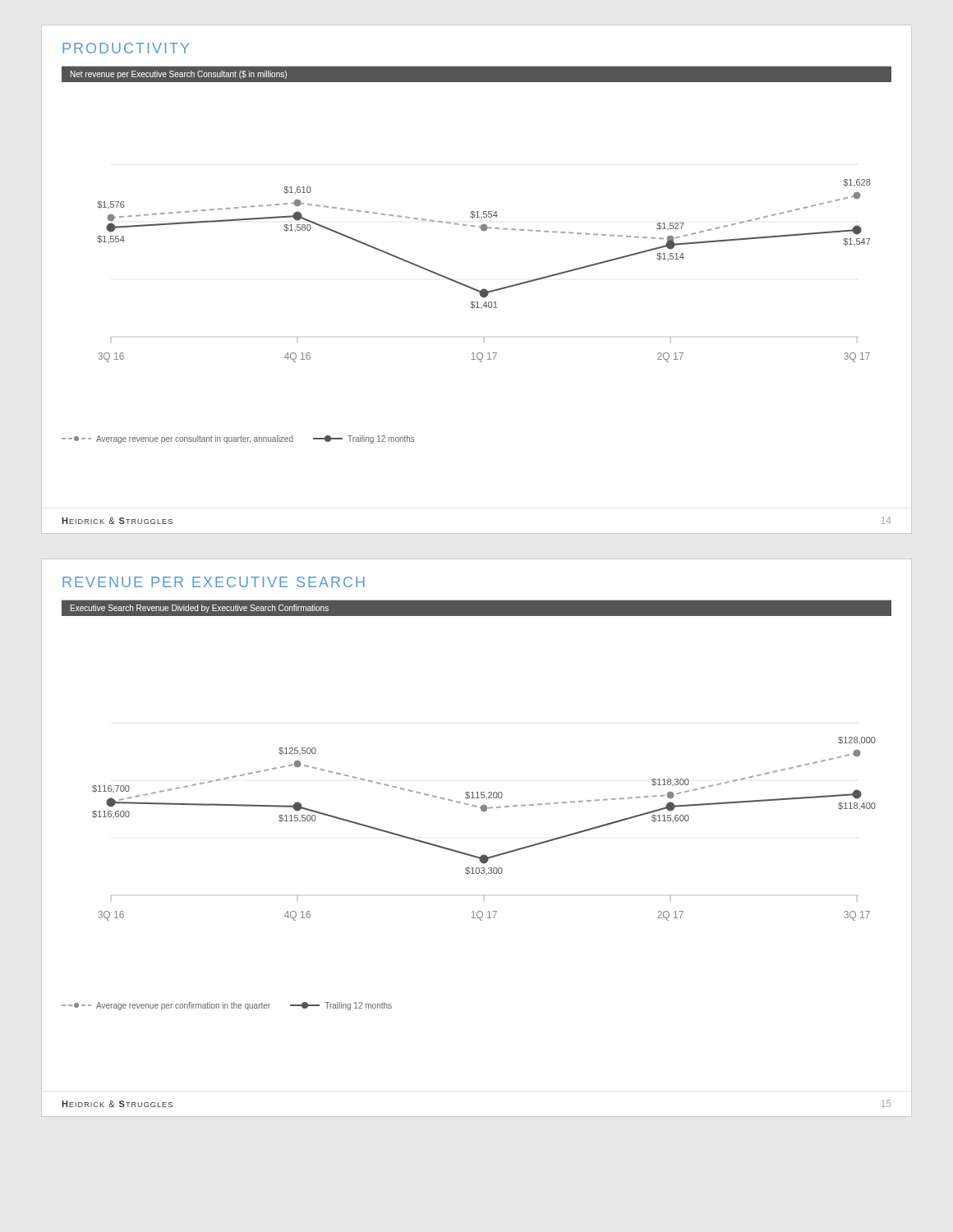Point to the passage starting "Net revenue per Executive Search Consultant"
953x1232 pixels.
179,74
